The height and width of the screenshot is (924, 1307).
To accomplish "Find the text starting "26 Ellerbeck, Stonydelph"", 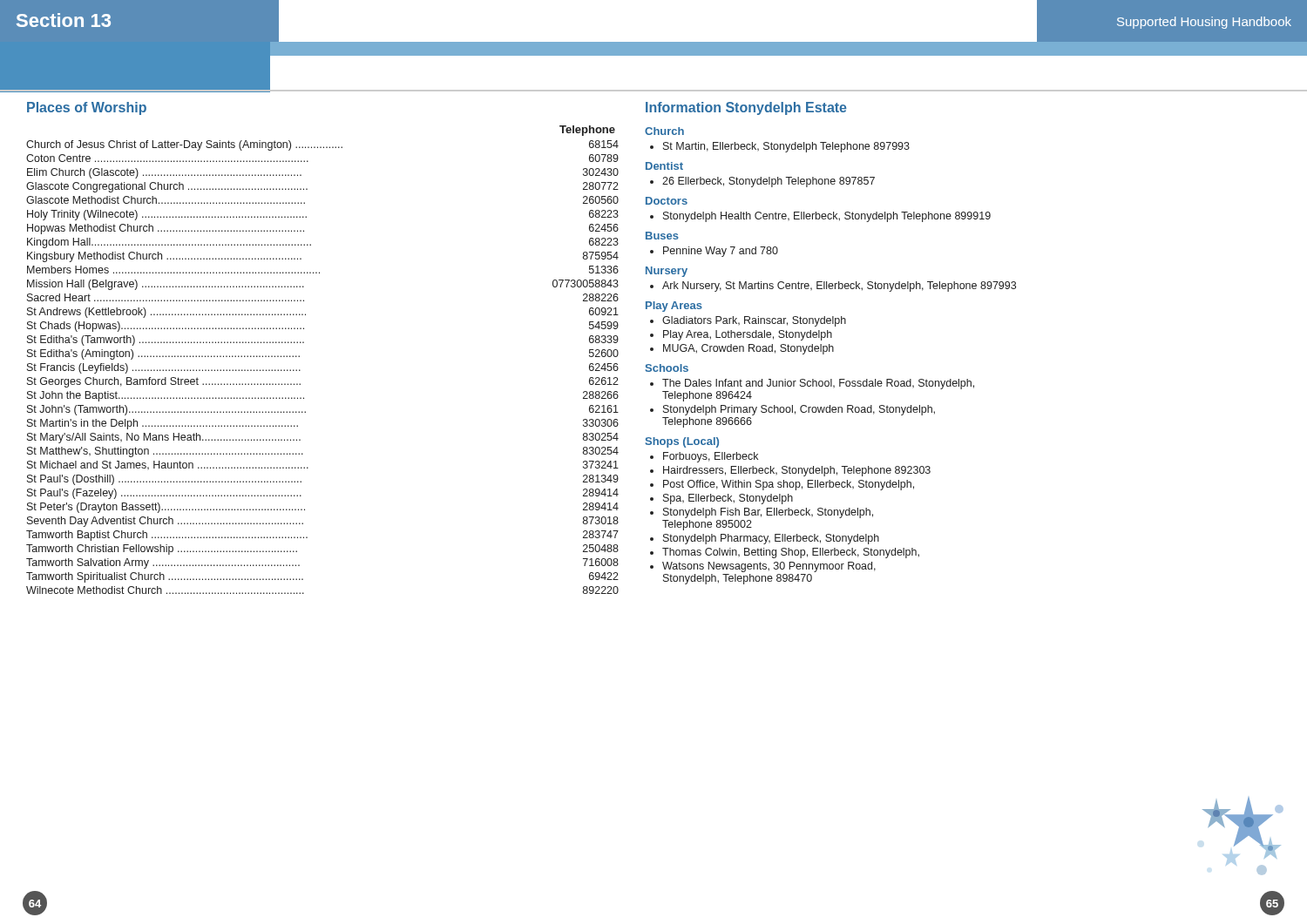I will click(x=762, y=182).
